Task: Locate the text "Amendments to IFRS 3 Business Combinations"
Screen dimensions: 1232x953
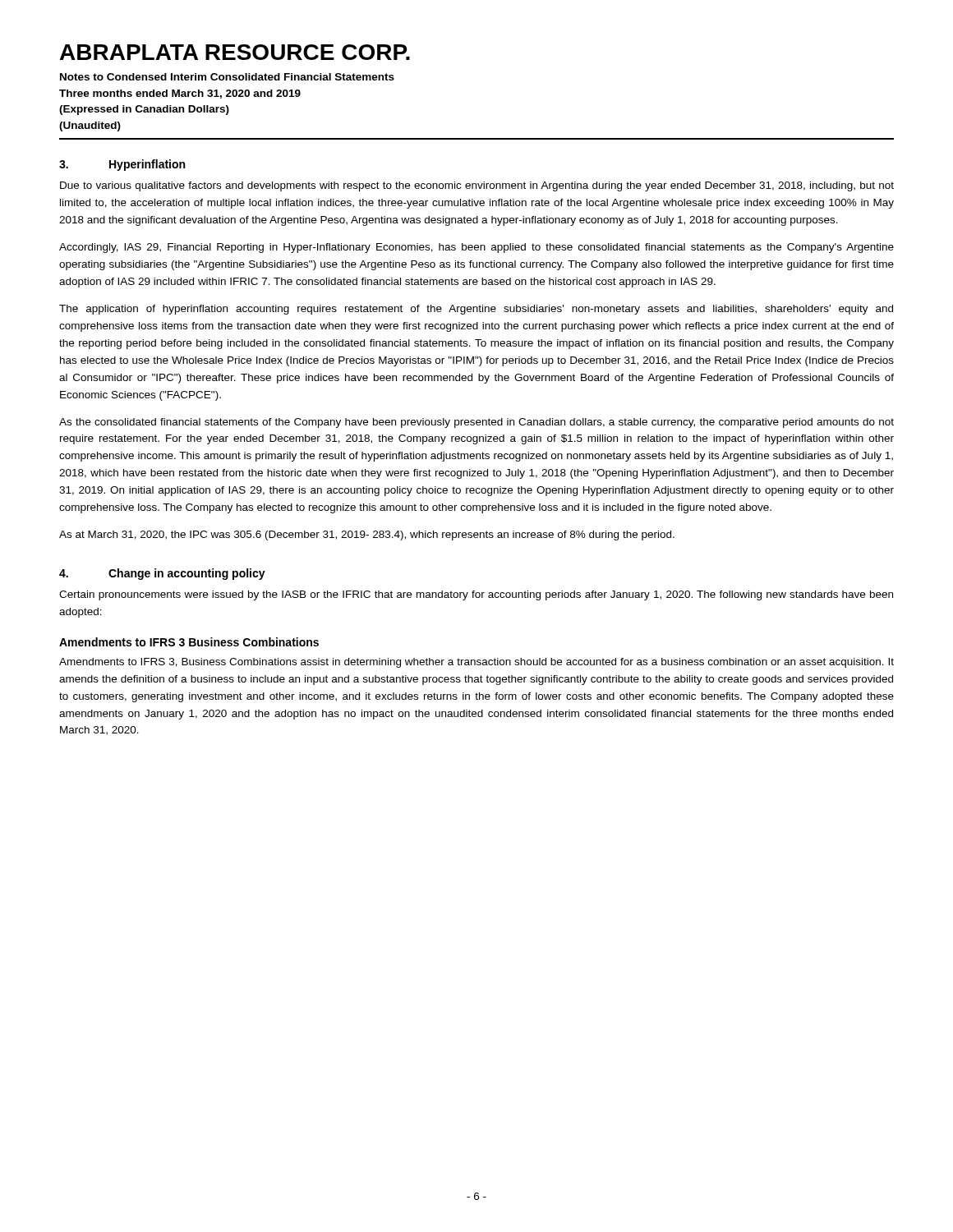Action: 189,642
